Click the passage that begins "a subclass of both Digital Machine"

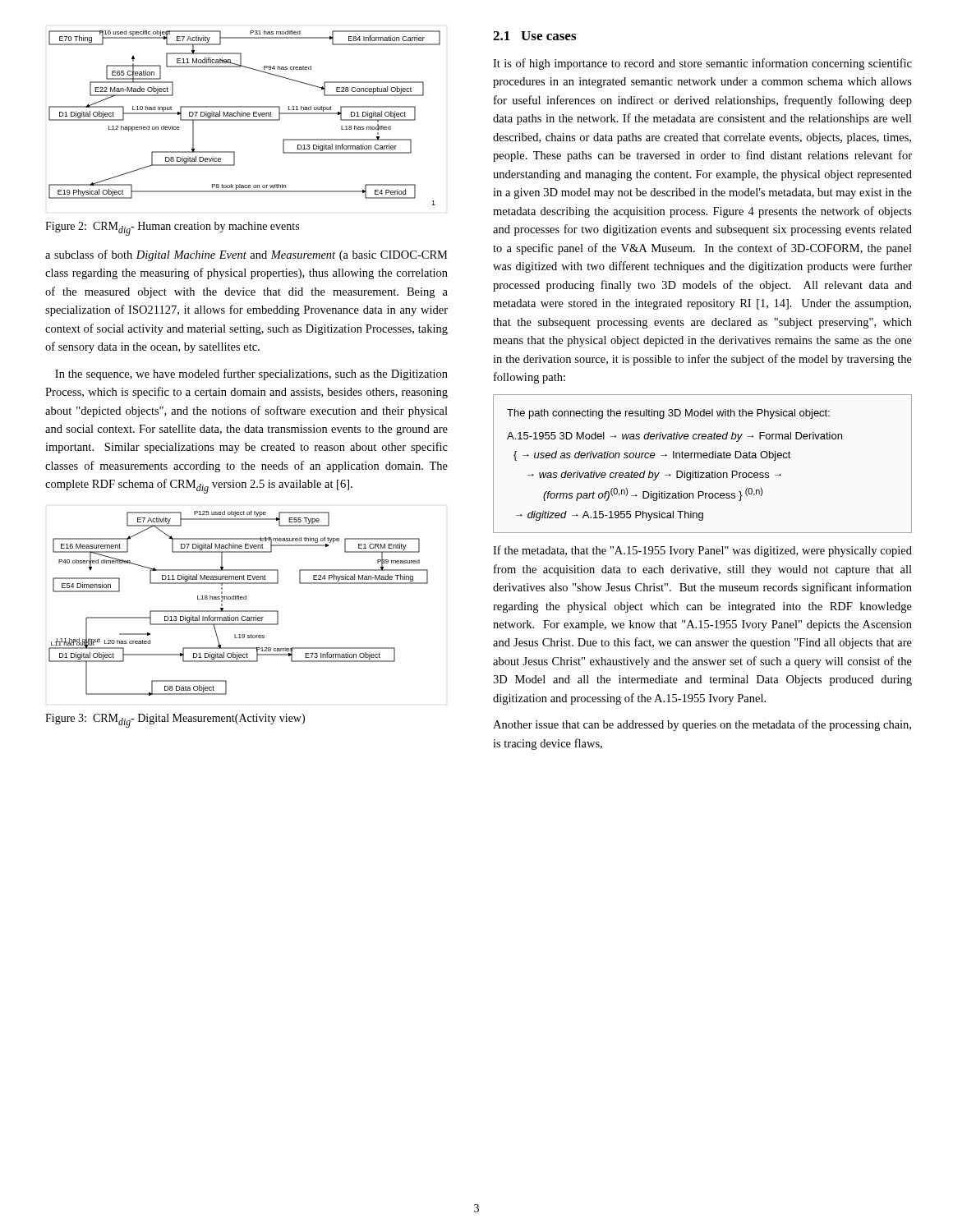pos(246,301)
